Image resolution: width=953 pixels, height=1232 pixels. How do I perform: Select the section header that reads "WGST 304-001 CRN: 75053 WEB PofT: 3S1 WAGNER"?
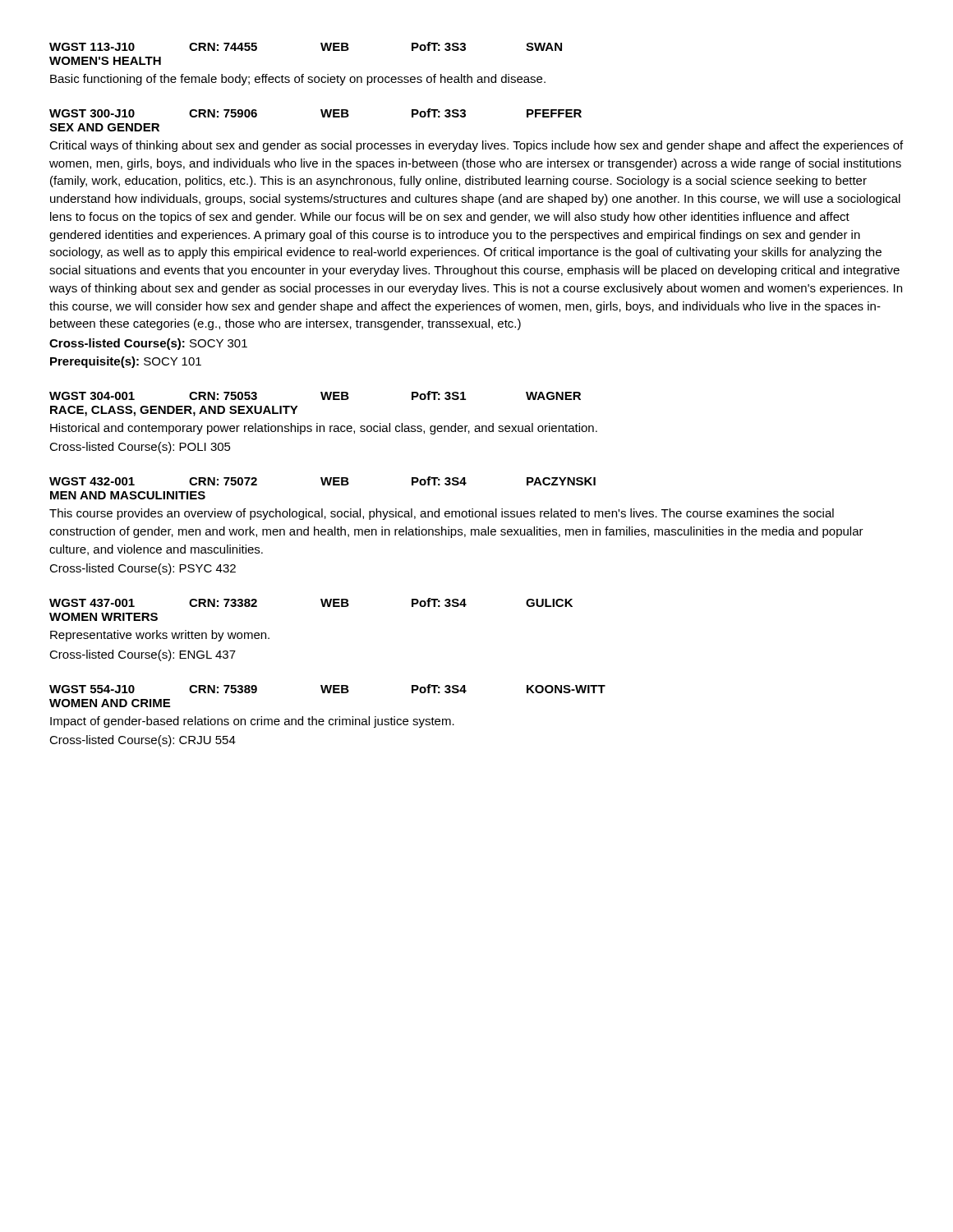click(315, 395)
